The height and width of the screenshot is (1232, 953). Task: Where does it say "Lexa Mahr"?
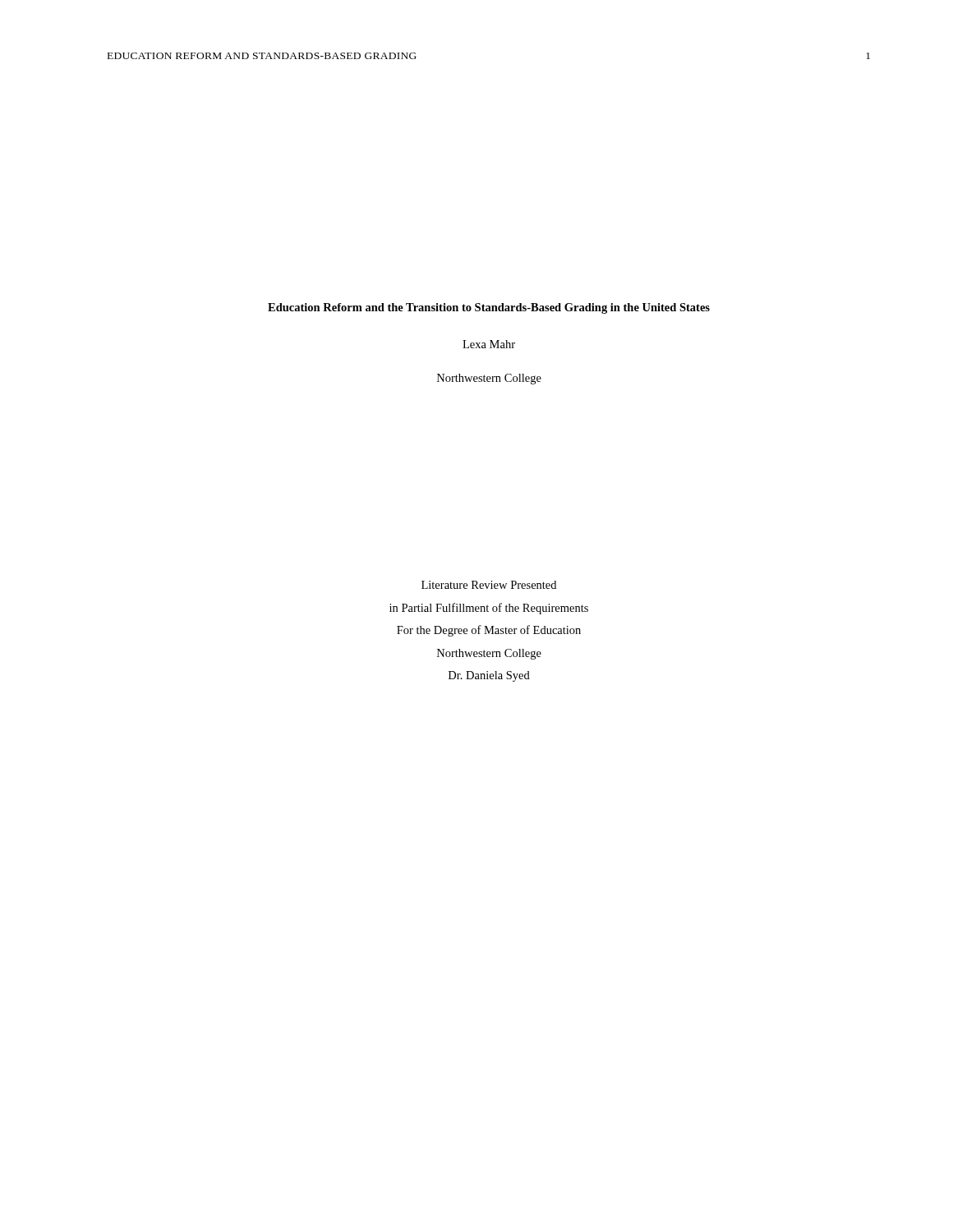click(x=489, y=345)
